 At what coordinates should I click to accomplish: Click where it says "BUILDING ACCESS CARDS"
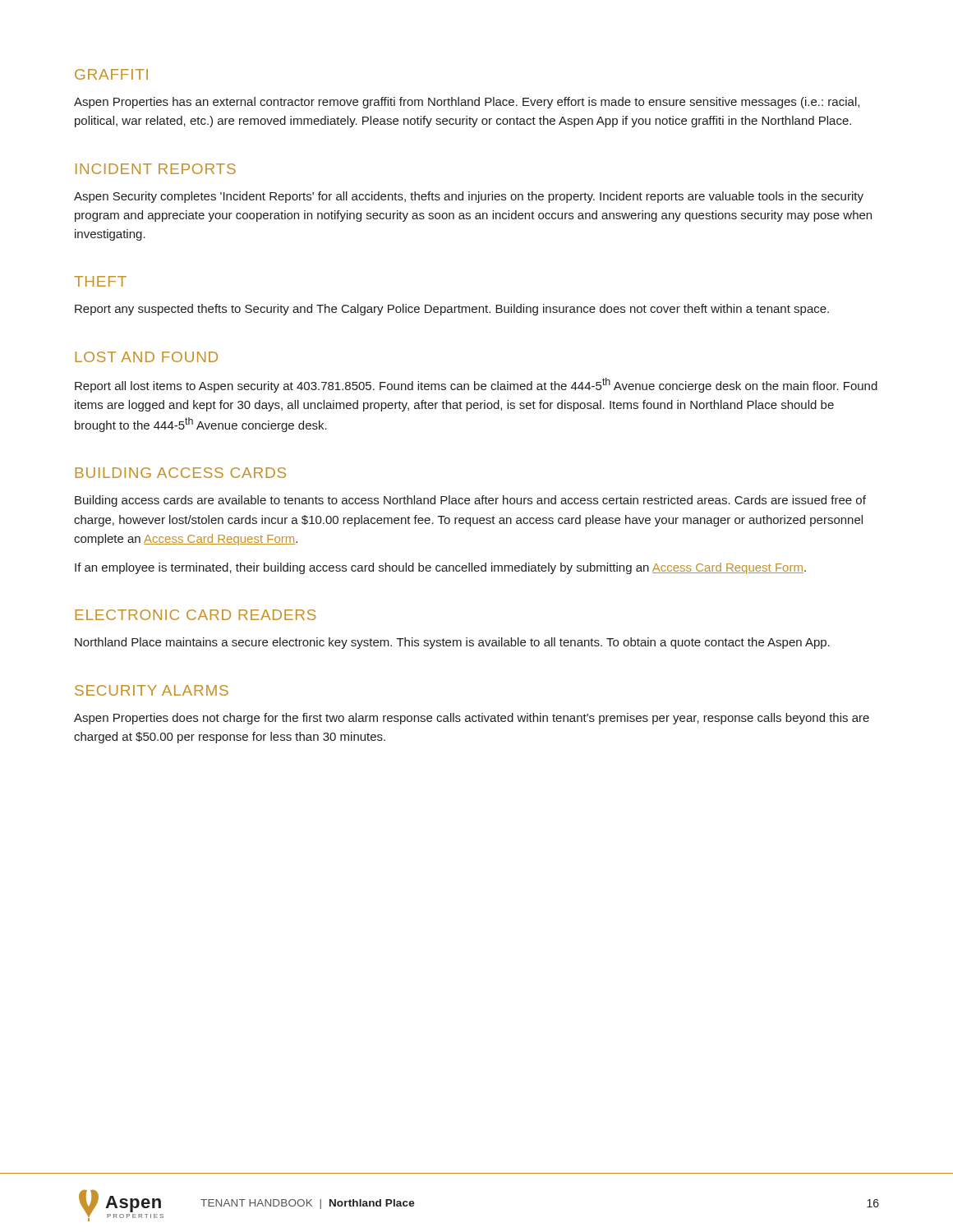click(181, 473)
